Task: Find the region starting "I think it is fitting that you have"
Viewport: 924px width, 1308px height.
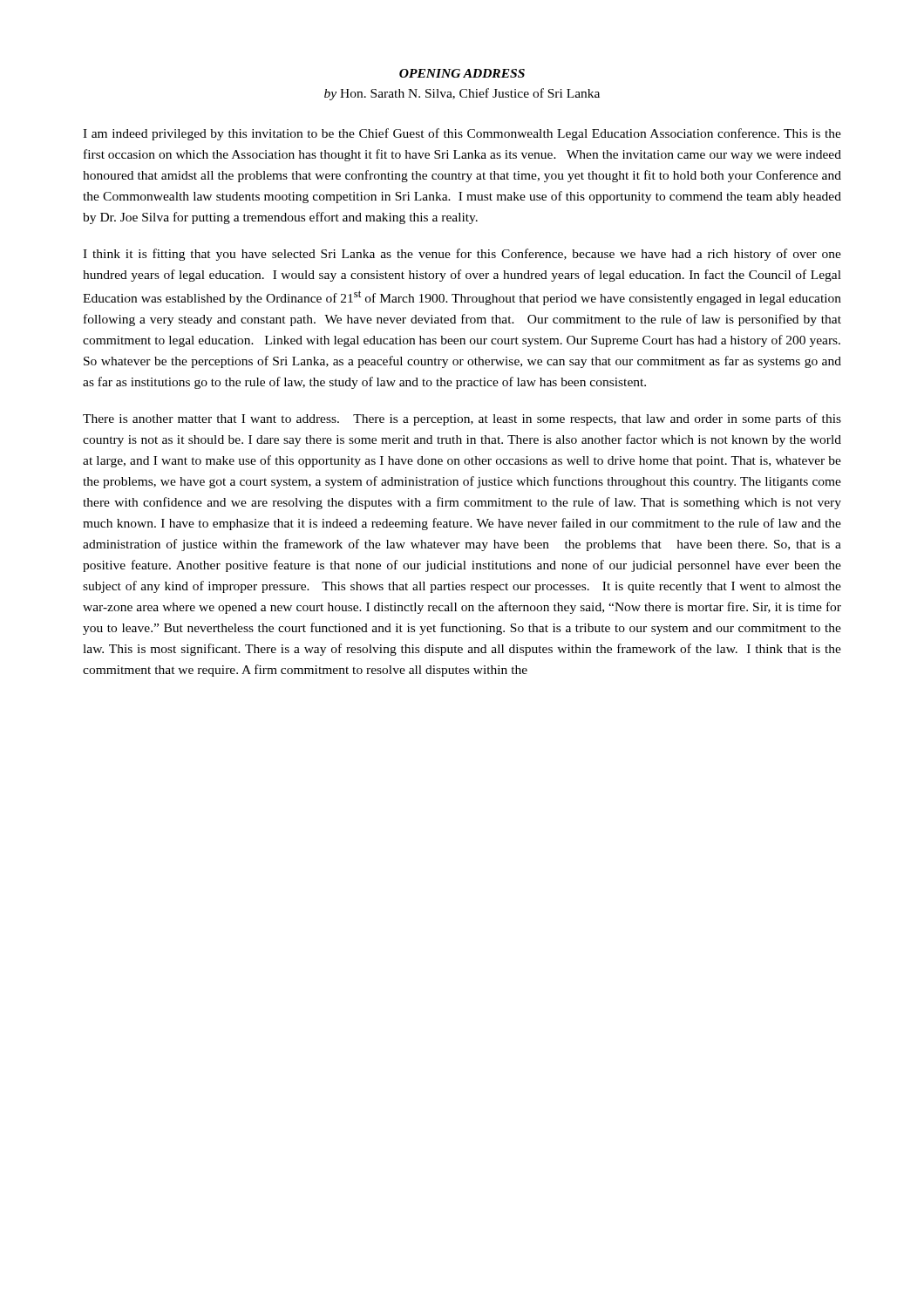Action: 462,317
